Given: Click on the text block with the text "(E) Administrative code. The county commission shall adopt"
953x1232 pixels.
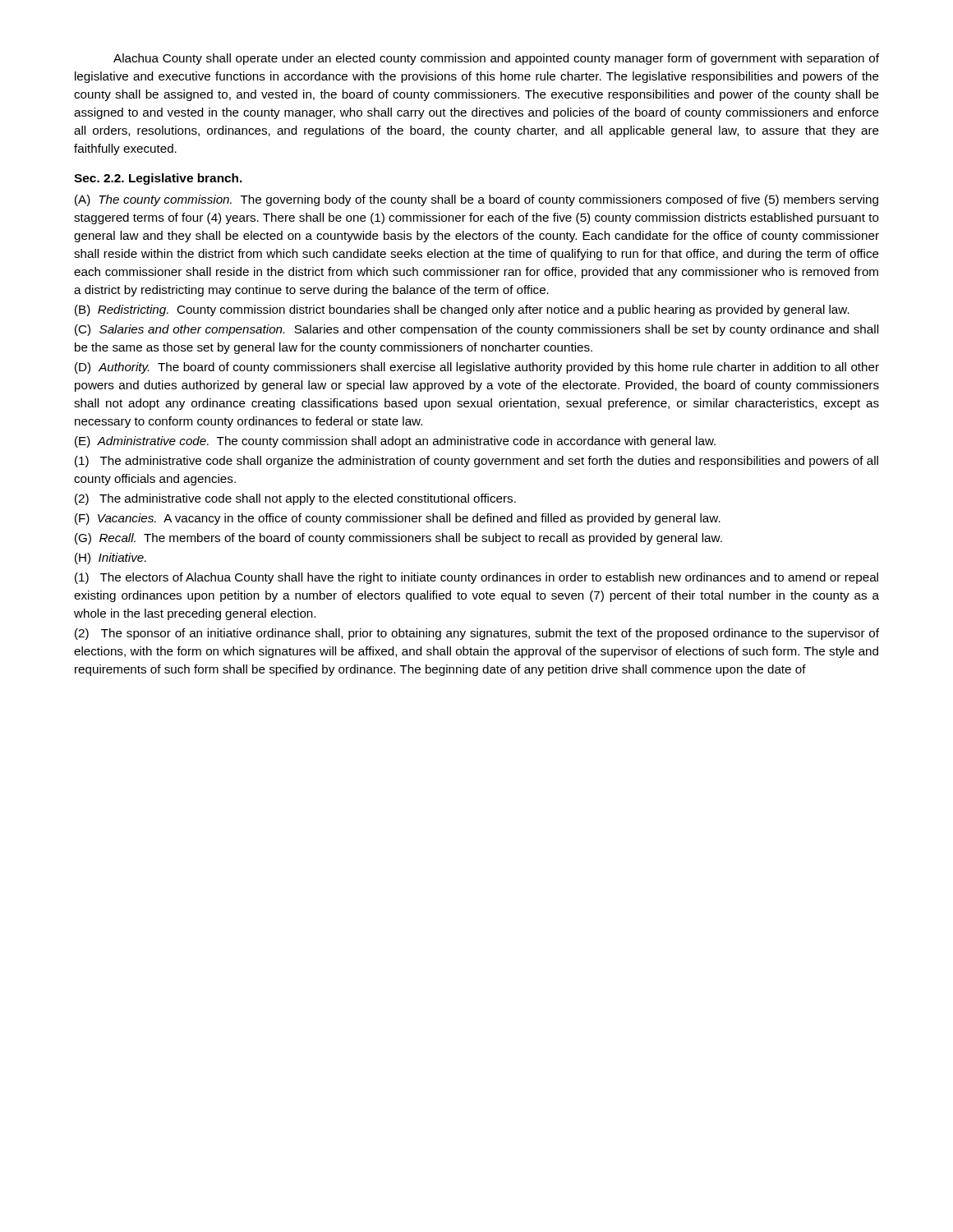Looking at the screenshot, I should (x=476, y=441).
